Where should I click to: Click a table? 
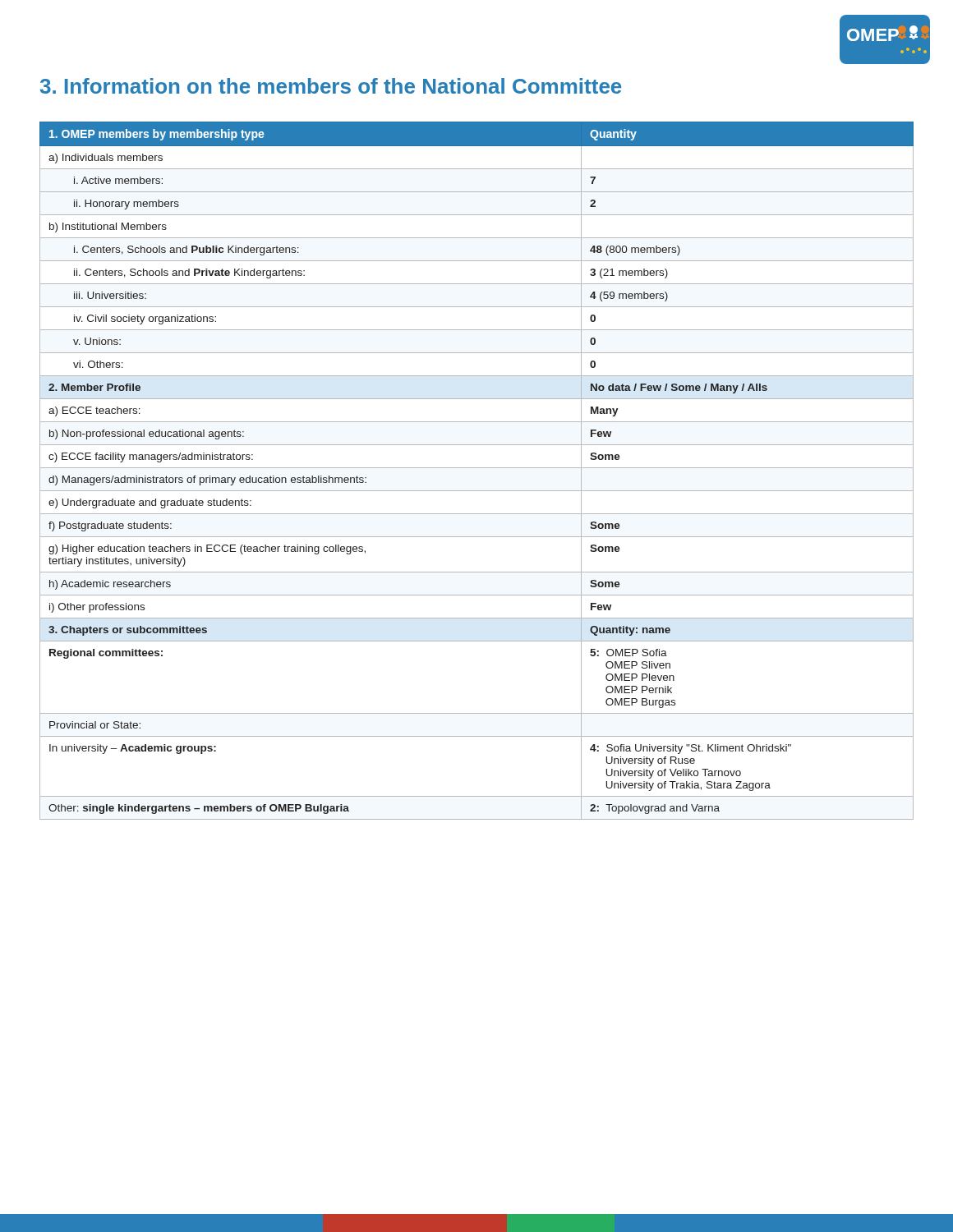click(x=476, y=471)
